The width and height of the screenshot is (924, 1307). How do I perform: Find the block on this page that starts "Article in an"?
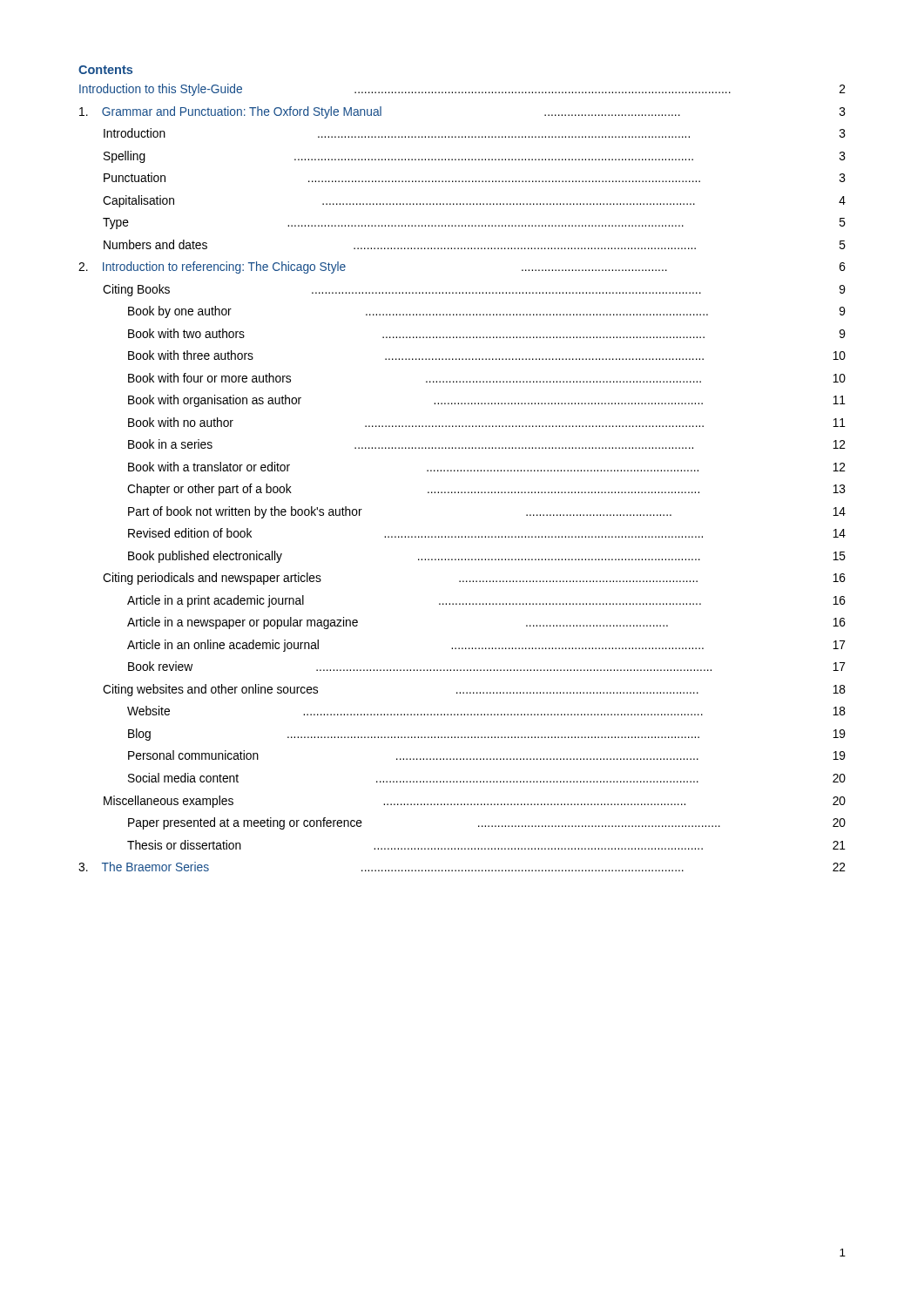[486, 645]
